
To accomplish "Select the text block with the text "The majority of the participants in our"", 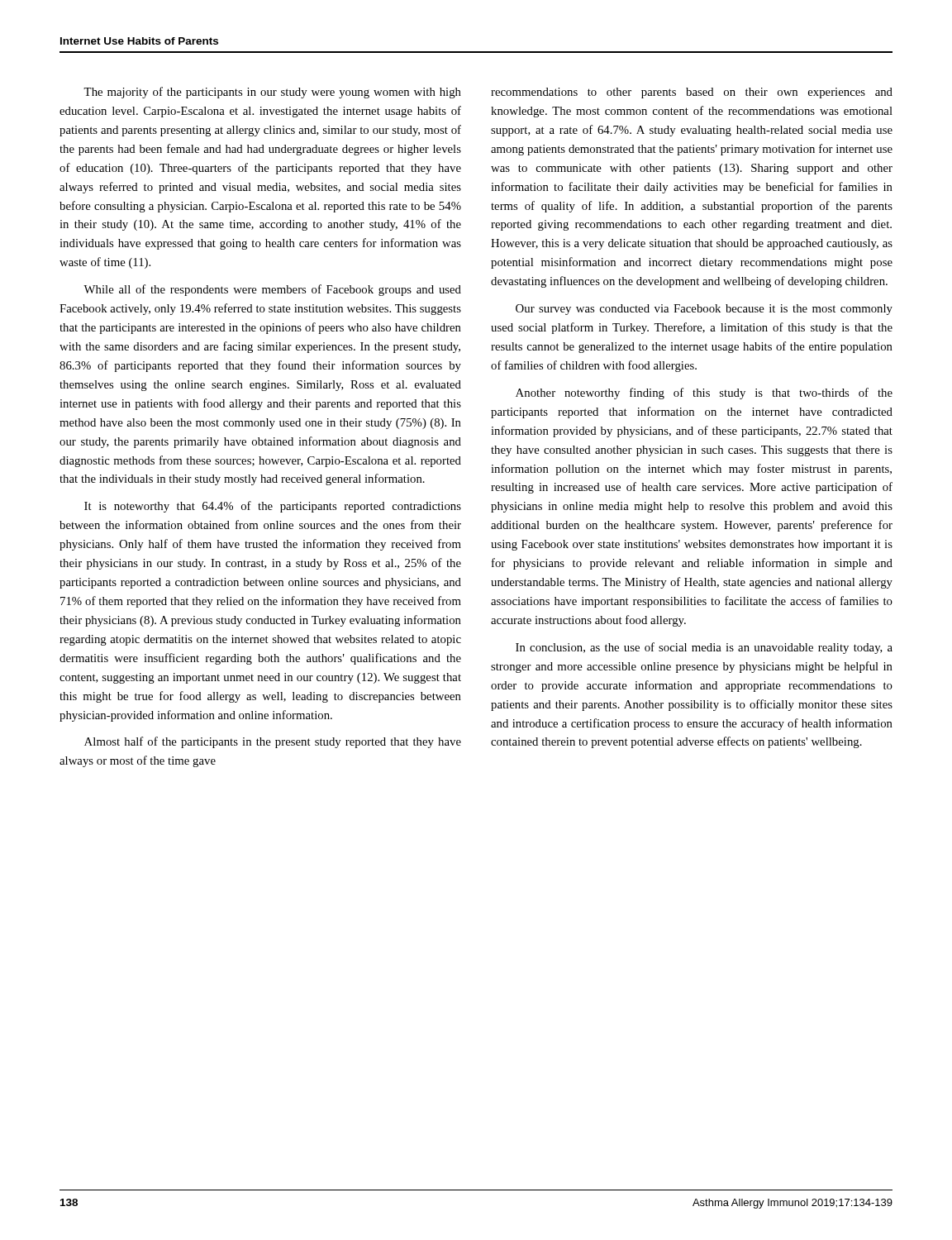I will click(260, 427).
